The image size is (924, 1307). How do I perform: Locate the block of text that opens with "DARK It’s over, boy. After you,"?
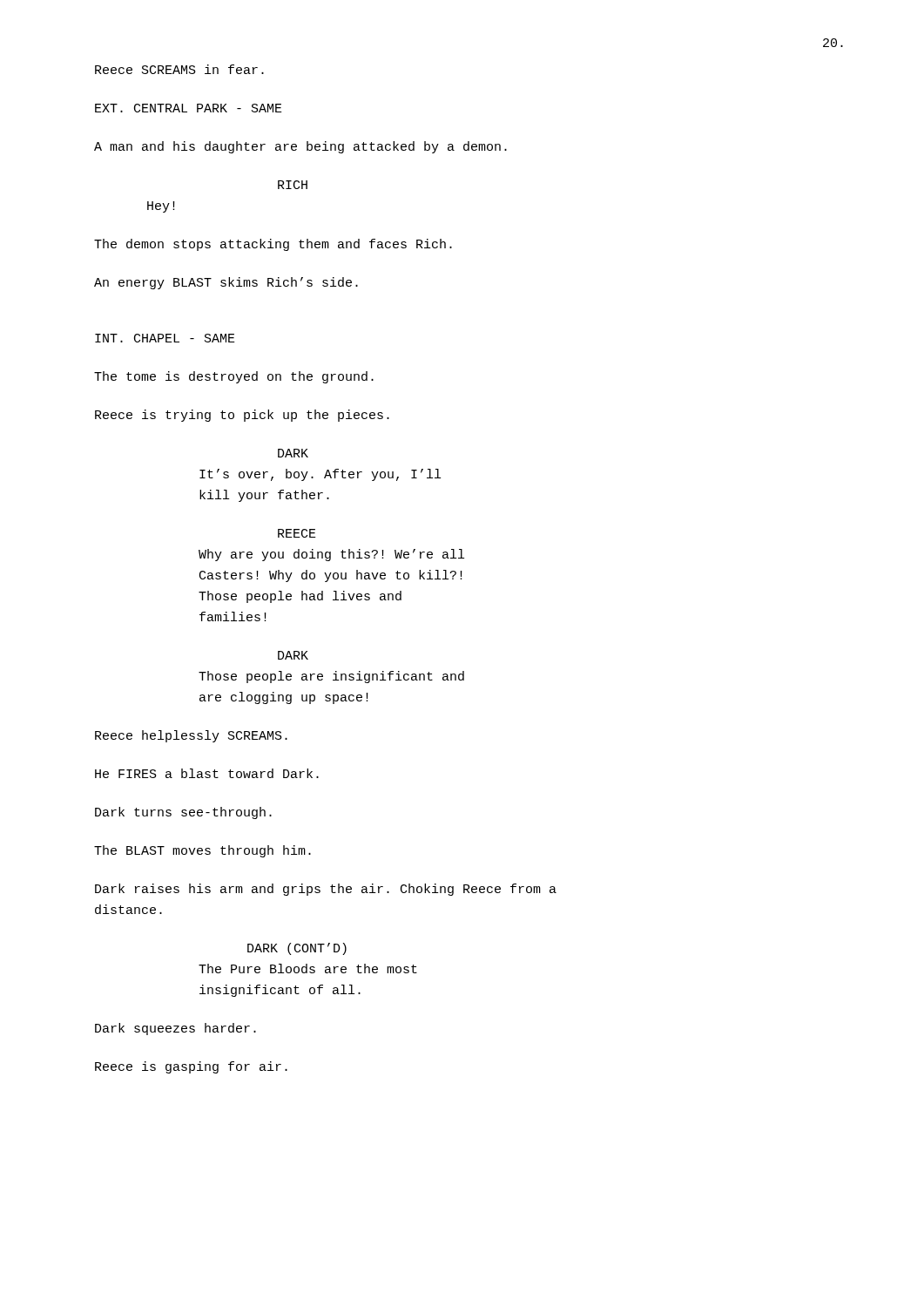coord(293,453)
